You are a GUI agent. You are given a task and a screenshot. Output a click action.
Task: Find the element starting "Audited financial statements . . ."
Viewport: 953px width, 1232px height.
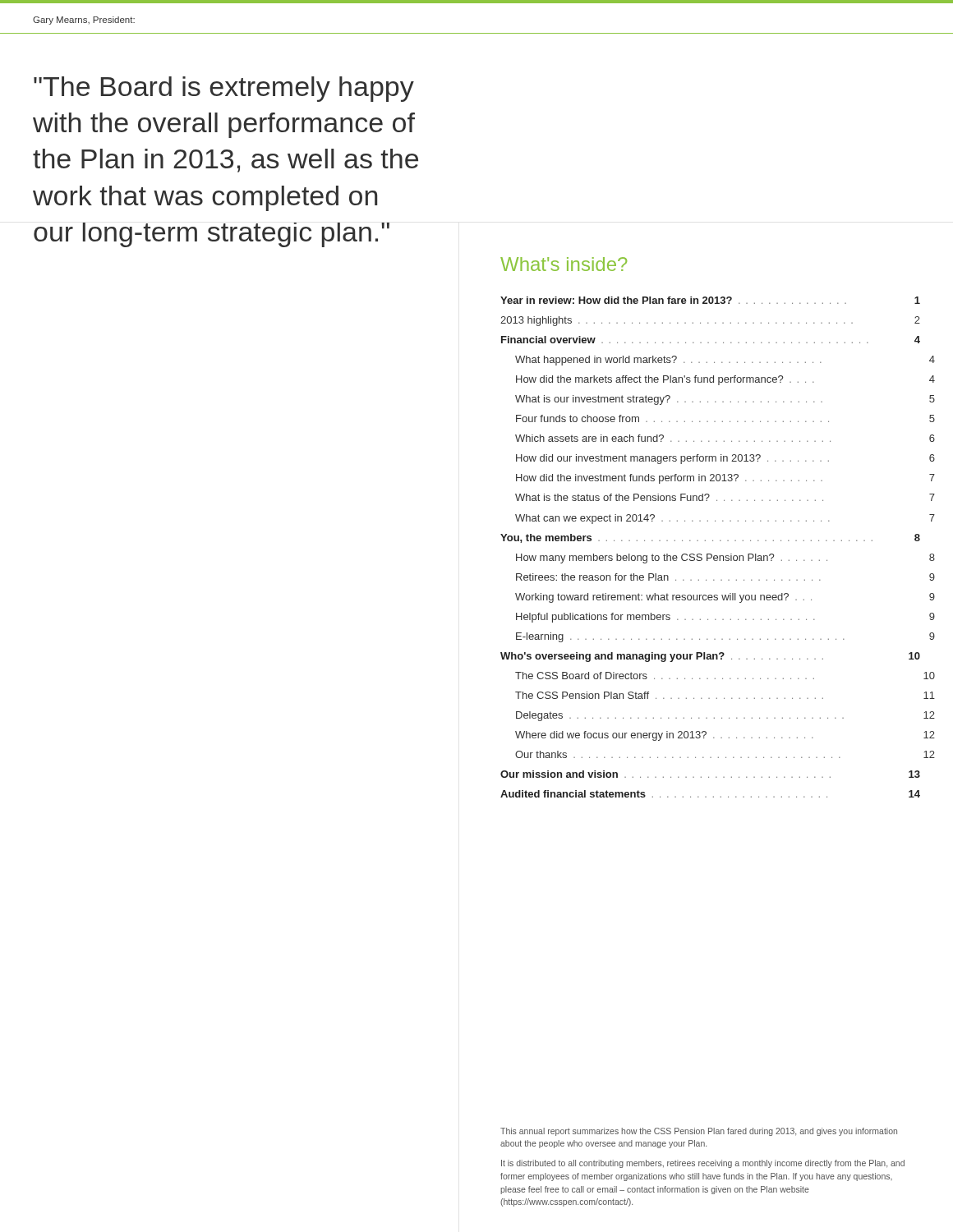pyautogui.click(x=710, y=794)
